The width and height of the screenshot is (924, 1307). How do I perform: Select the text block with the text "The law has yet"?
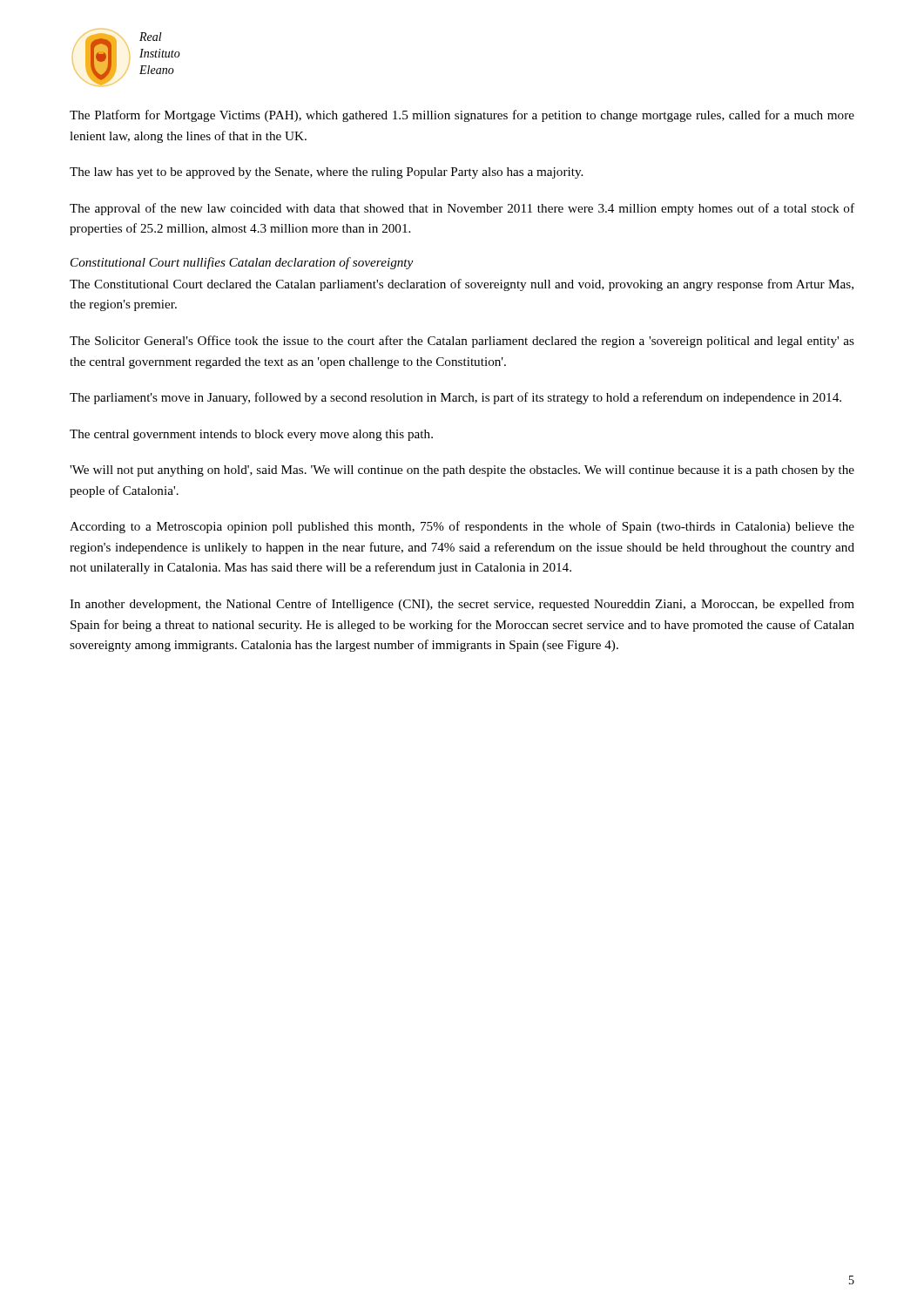coord(327,171)
